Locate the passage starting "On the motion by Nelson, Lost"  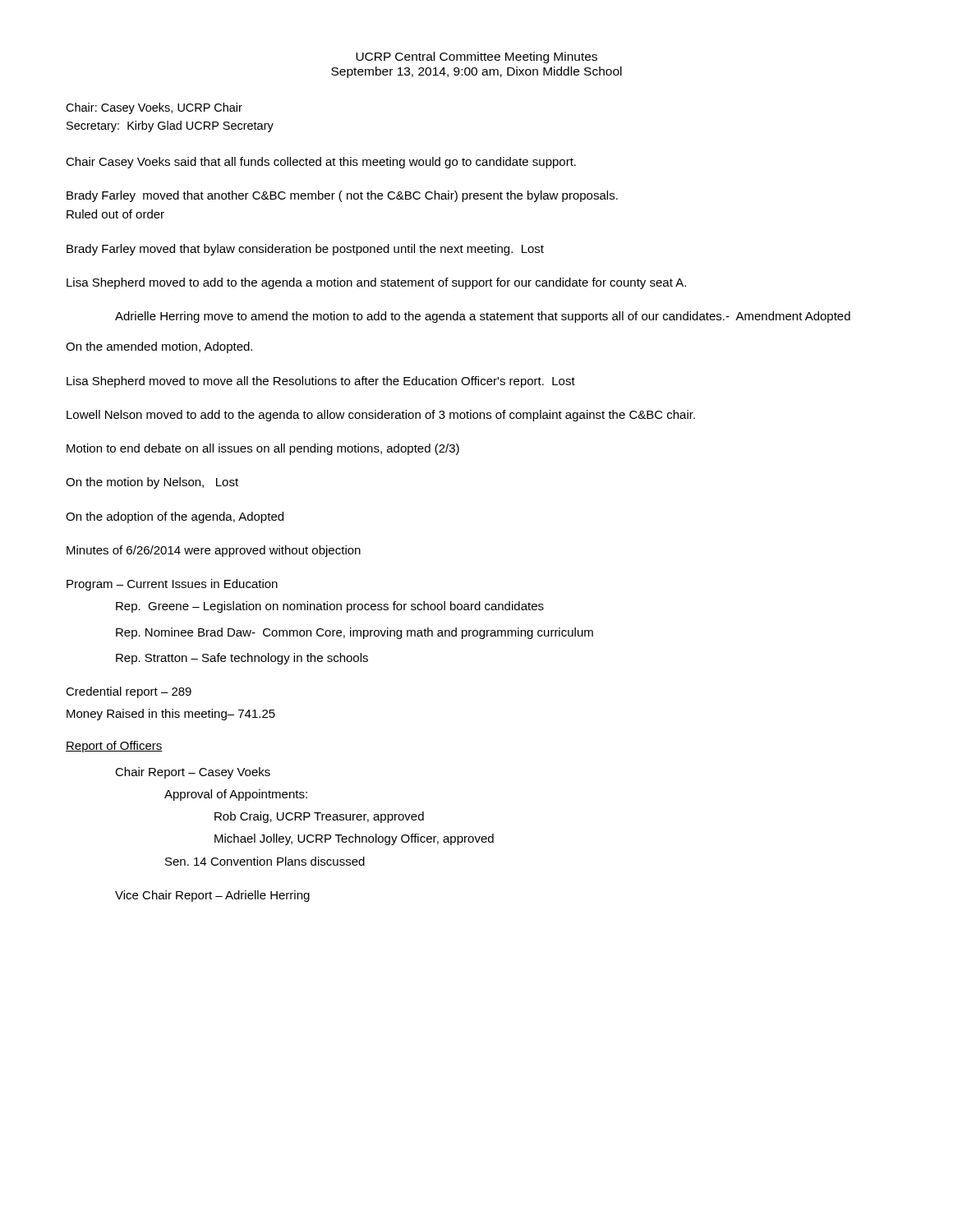(x=152, y=482)
